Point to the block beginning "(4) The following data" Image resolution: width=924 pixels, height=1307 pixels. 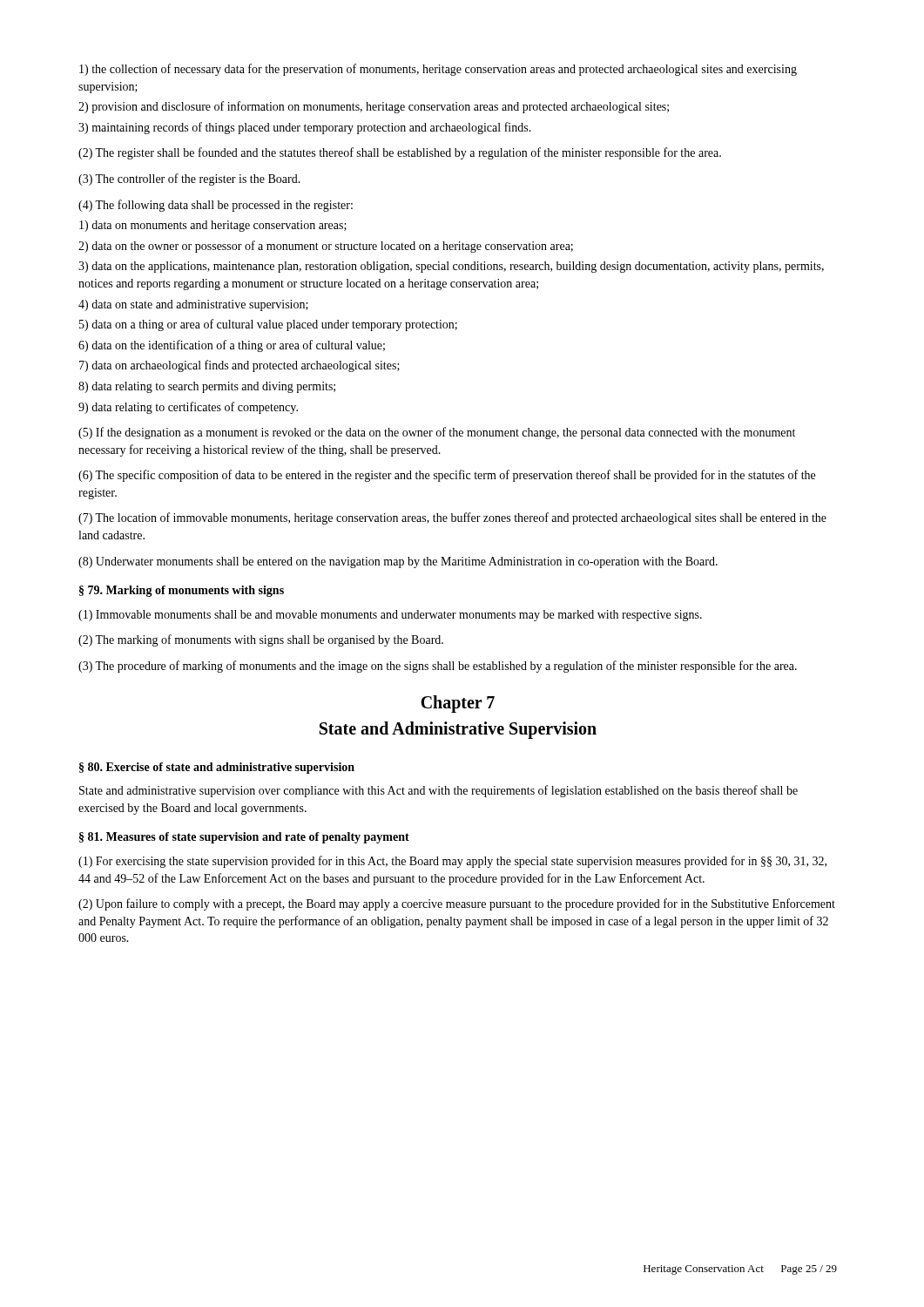[x=216, y=205]
